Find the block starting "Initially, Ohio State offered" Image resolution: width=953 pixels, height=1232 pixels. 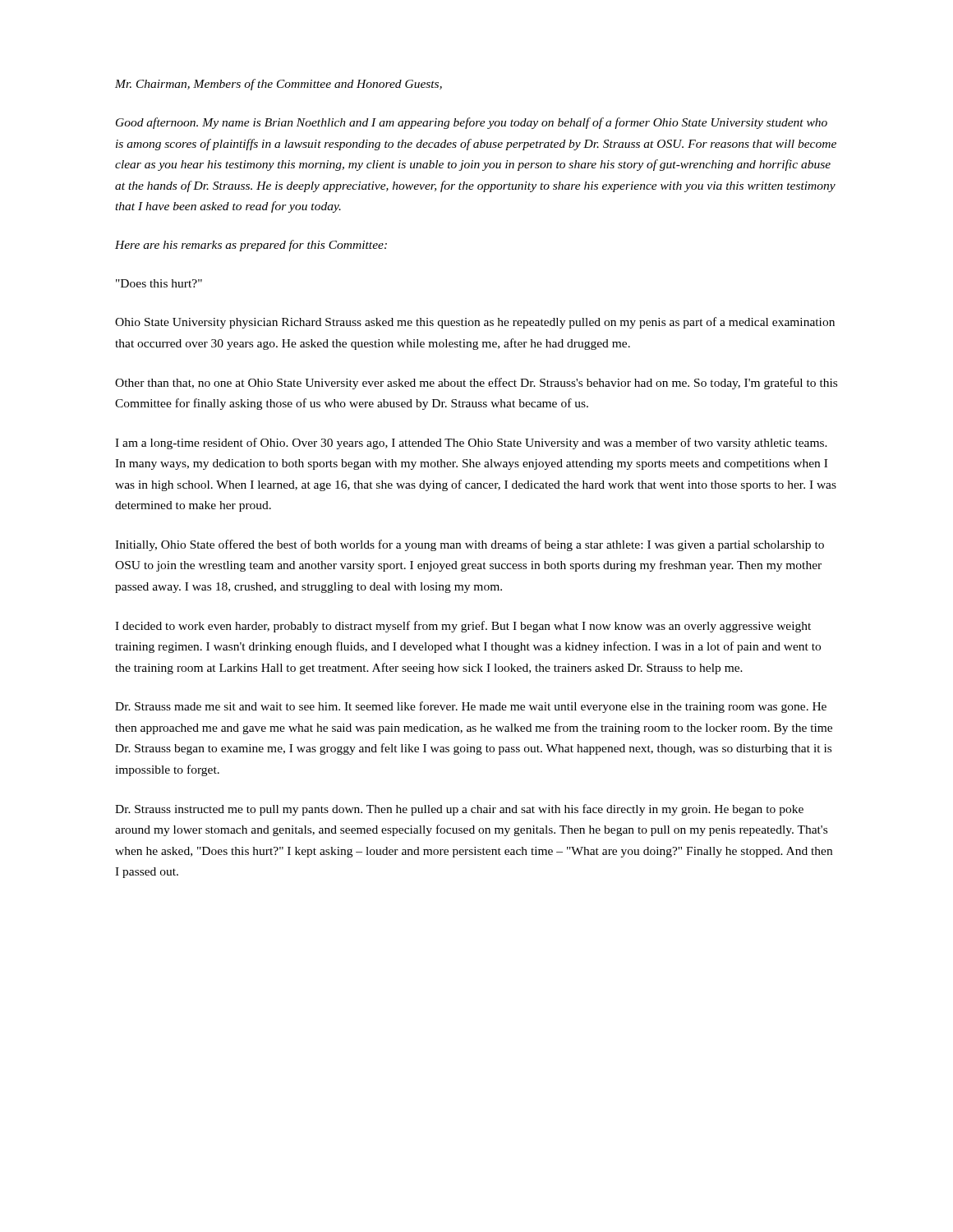[x=470, y=565]
